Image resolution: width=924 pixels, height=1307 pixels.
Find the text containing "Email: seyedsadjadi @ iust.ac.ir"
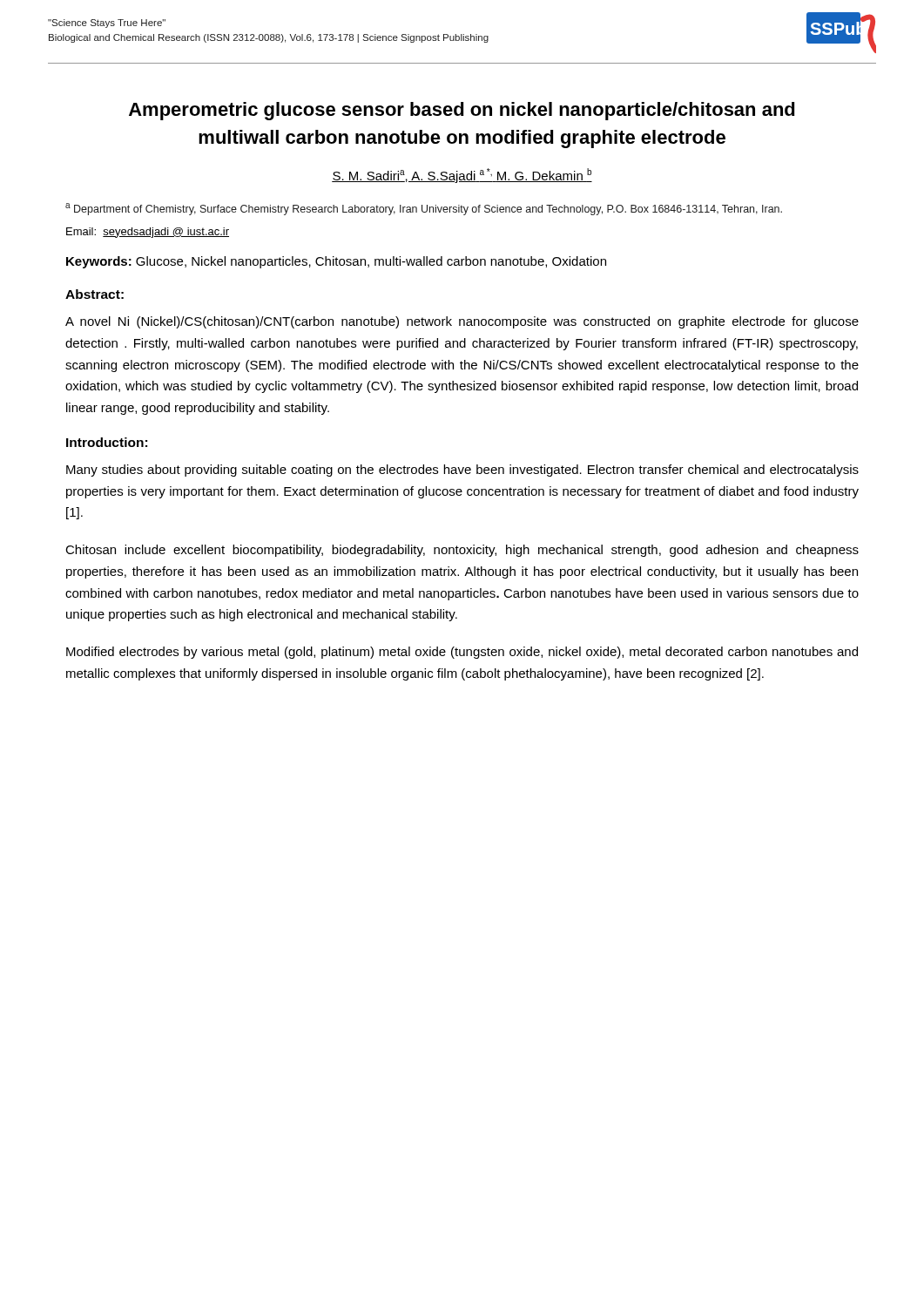pyautogui.click(x=147, y=231)
